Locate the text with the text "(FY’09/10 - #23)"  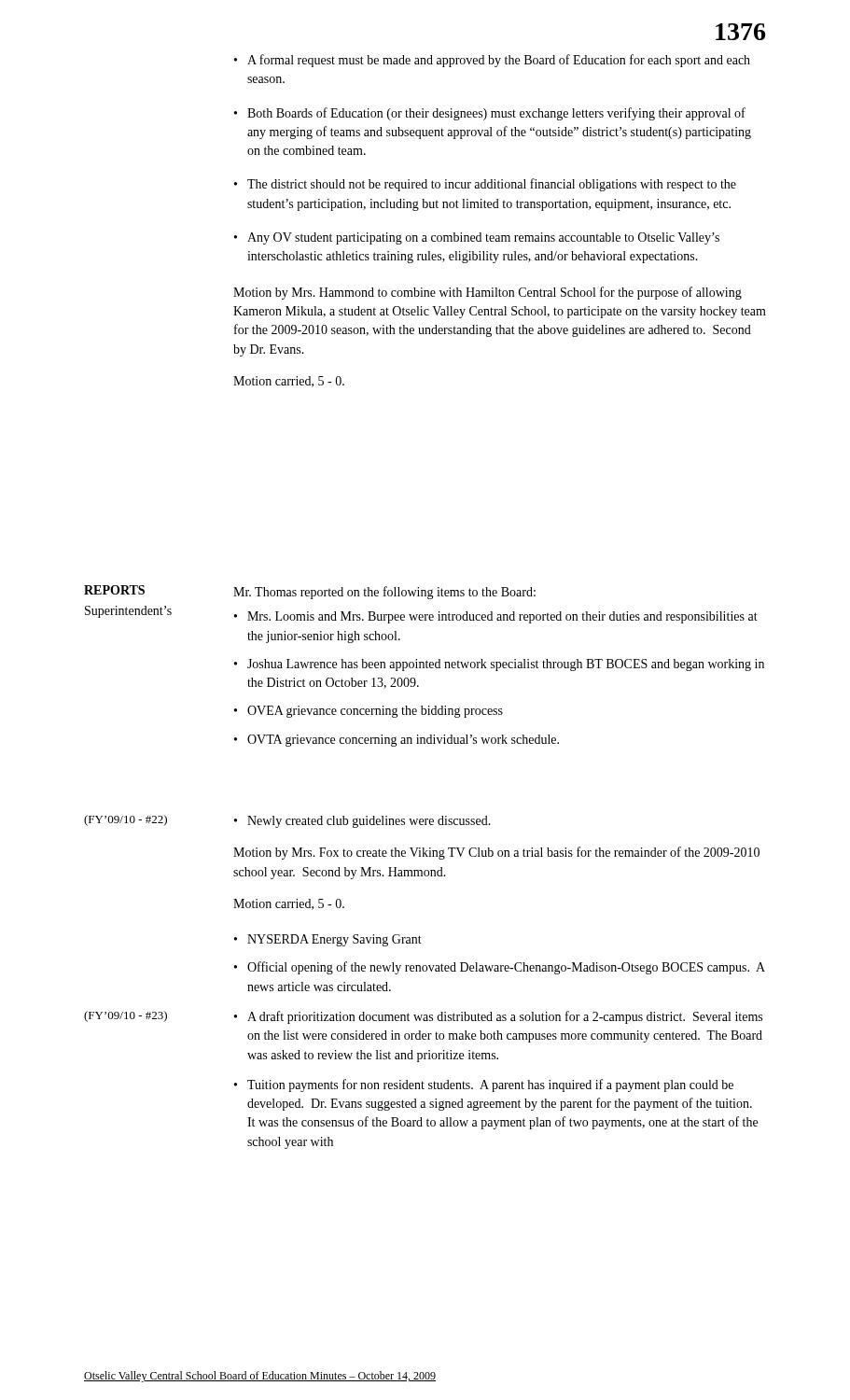[x=126, y=1015]
